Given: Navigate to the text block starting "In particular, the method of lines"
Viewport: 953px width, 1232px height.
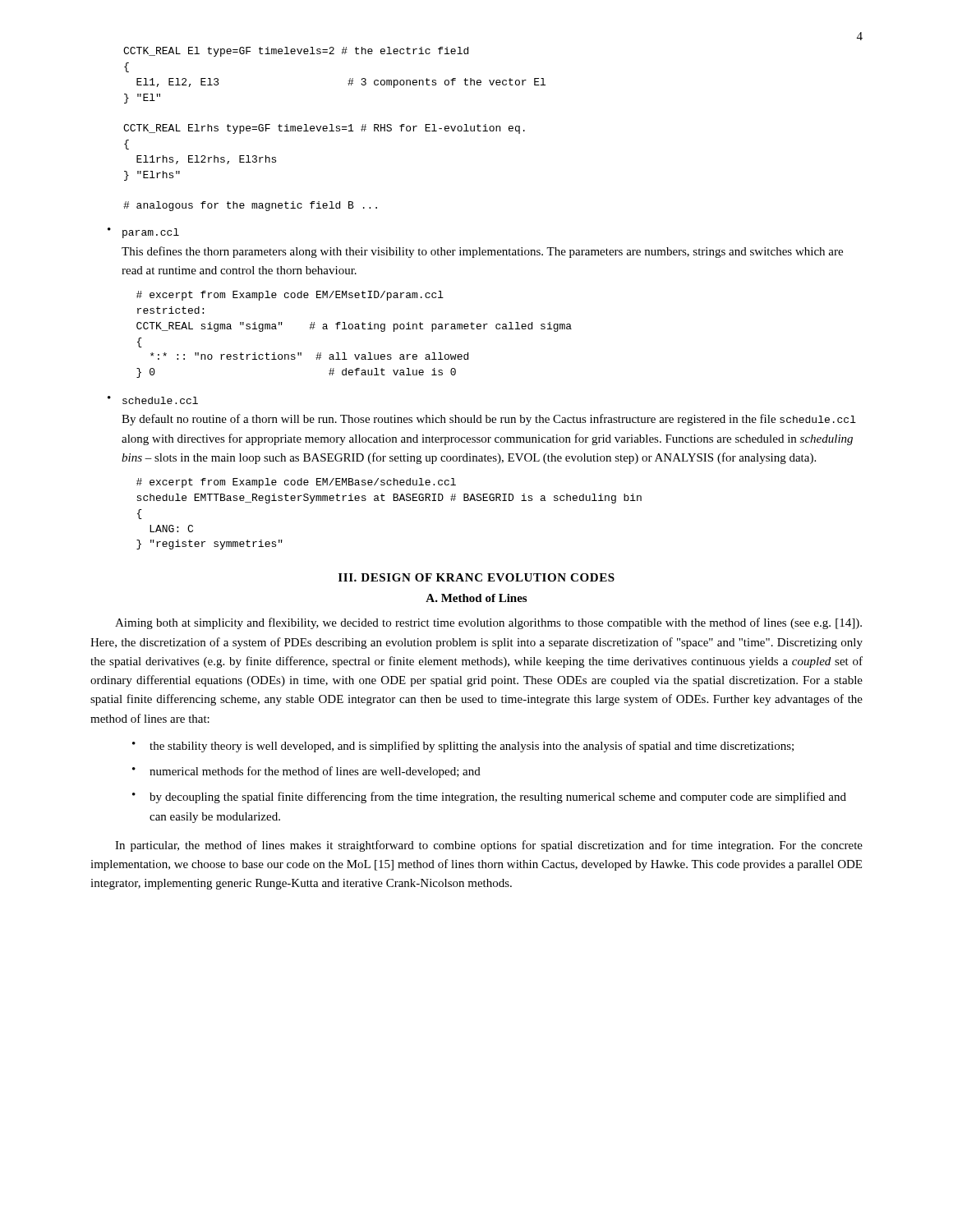Looking at the screenshot, I should click(x=476, y=864).
